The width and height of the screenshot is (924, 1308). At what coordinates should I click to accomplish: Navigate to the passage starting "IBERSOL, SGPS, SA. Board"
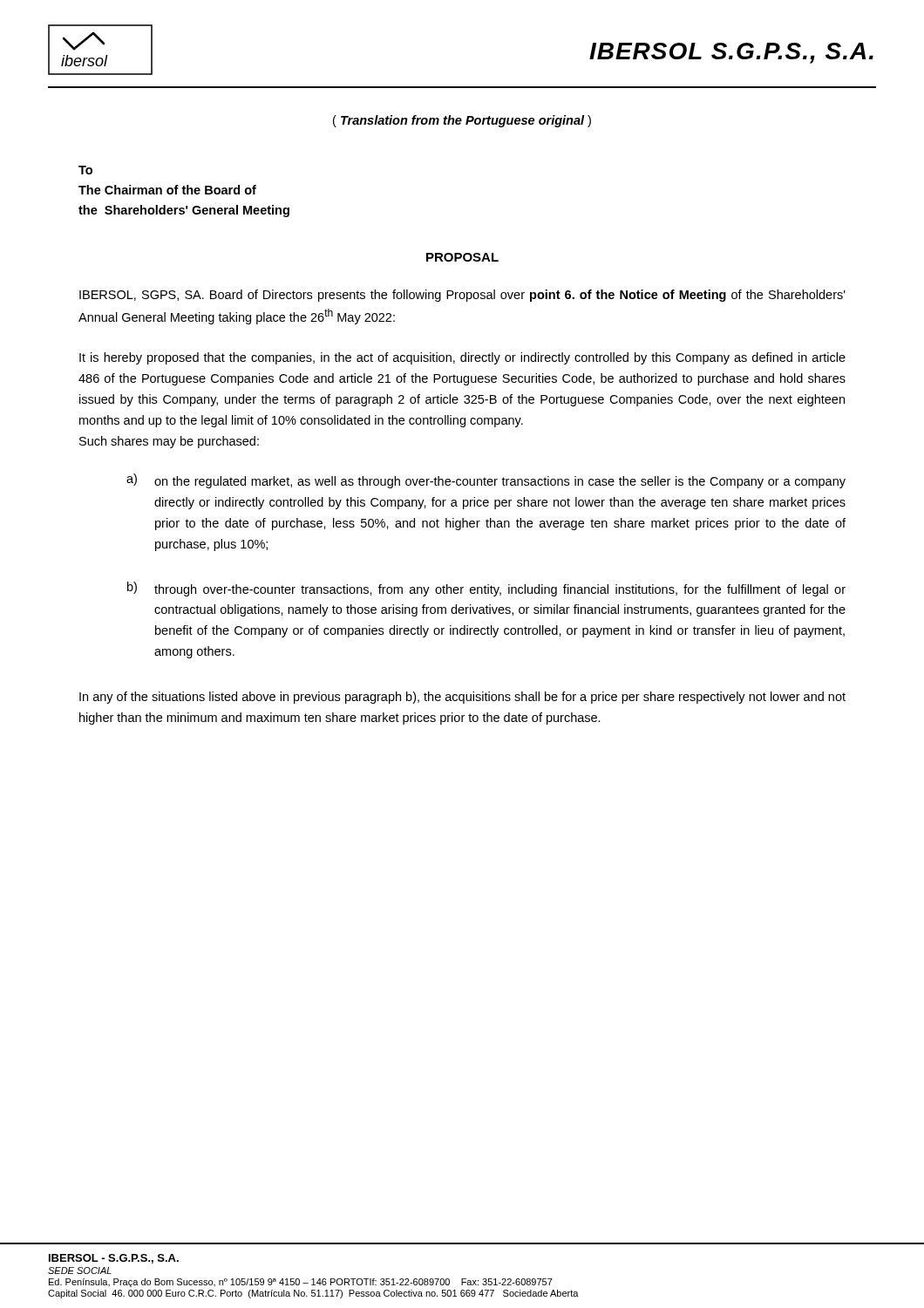462,306
